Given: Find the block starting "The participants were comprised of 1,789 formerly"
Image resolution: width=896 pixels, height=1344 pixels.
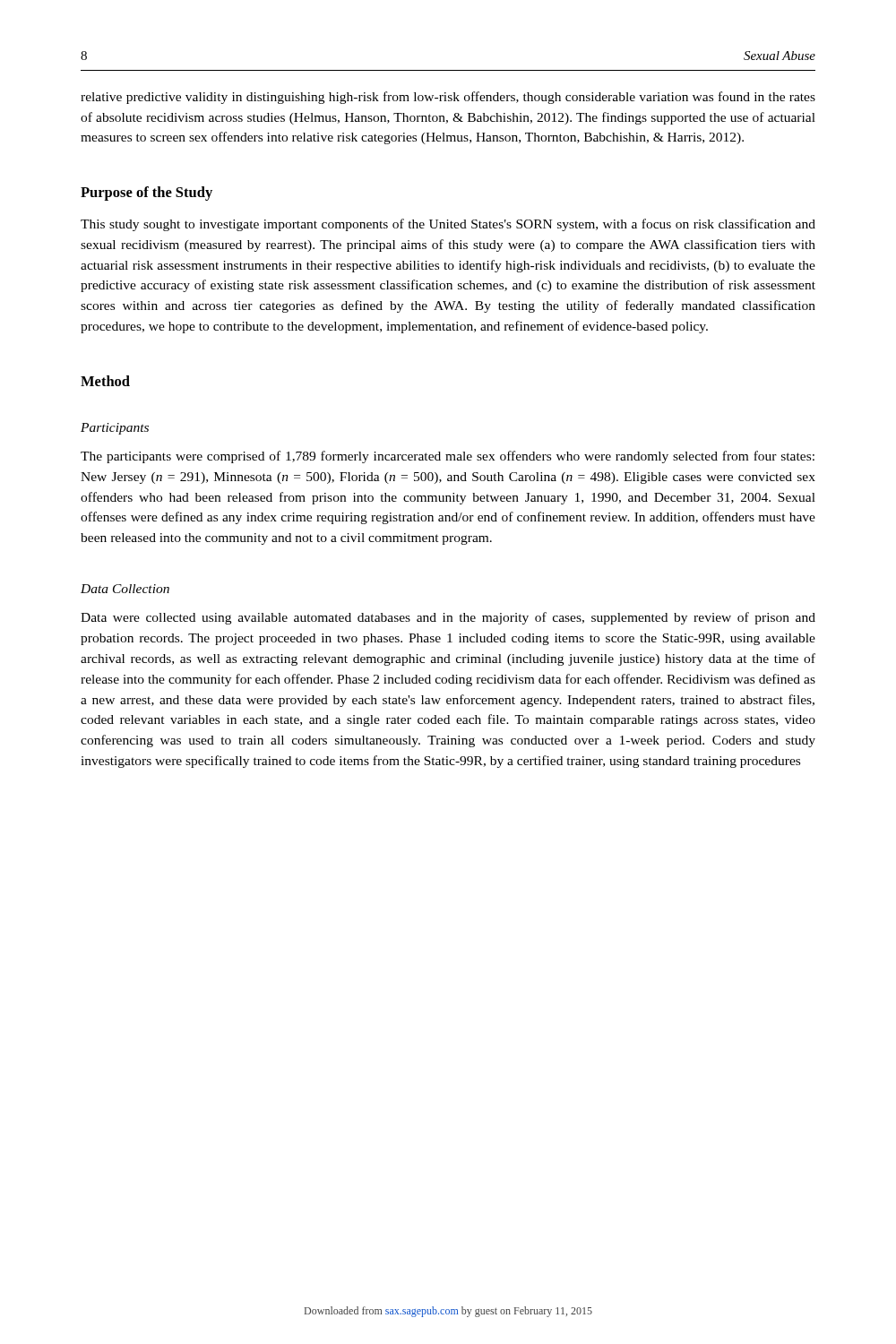Looking at the screenshot, I should coord(448,497).
